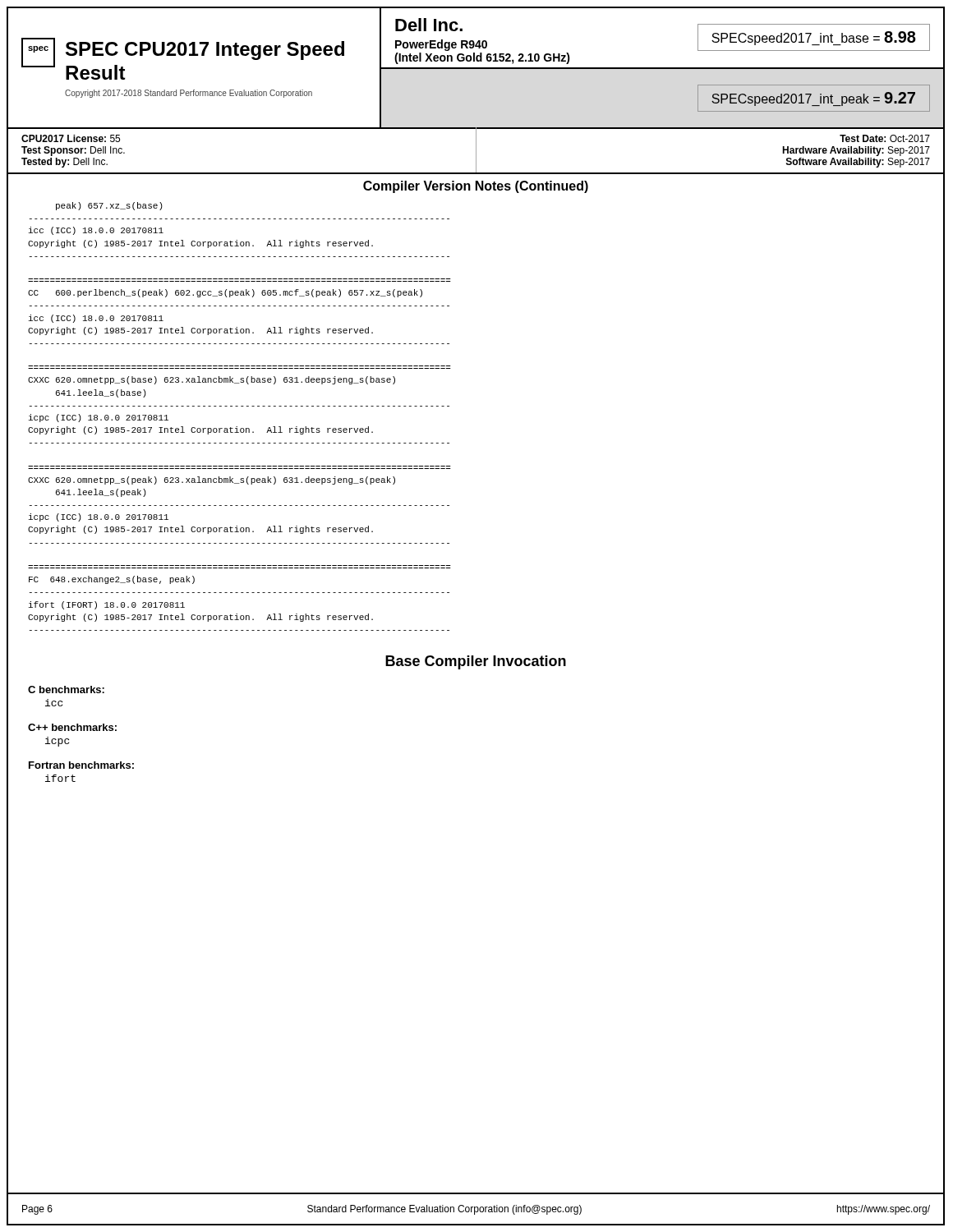
Task: Click on the block starting "C benchmarks:"
Action: (x=67, y=690)
